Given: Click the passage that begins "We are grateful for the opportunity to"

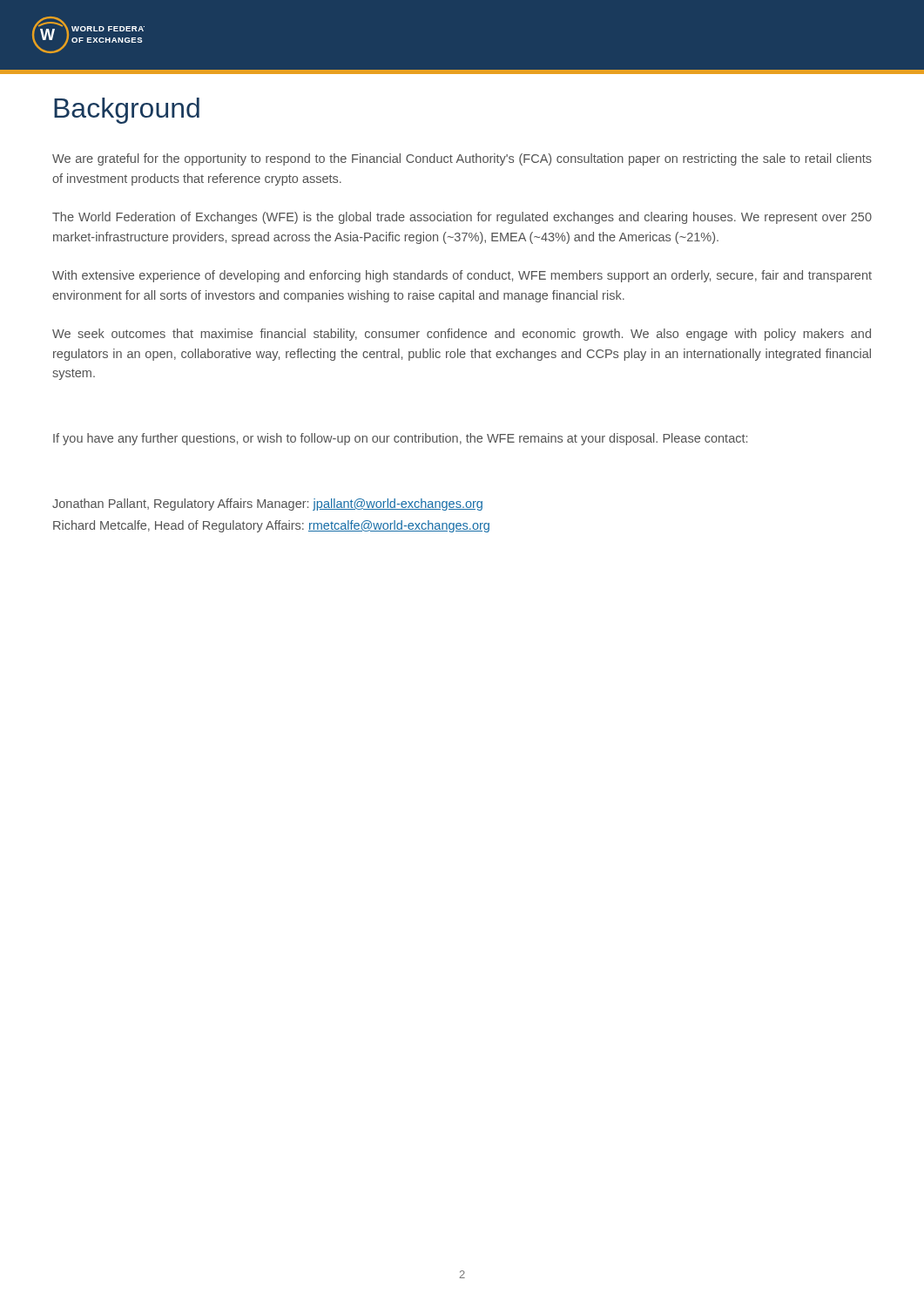Looking at the screenshot, I should (462, 169).
